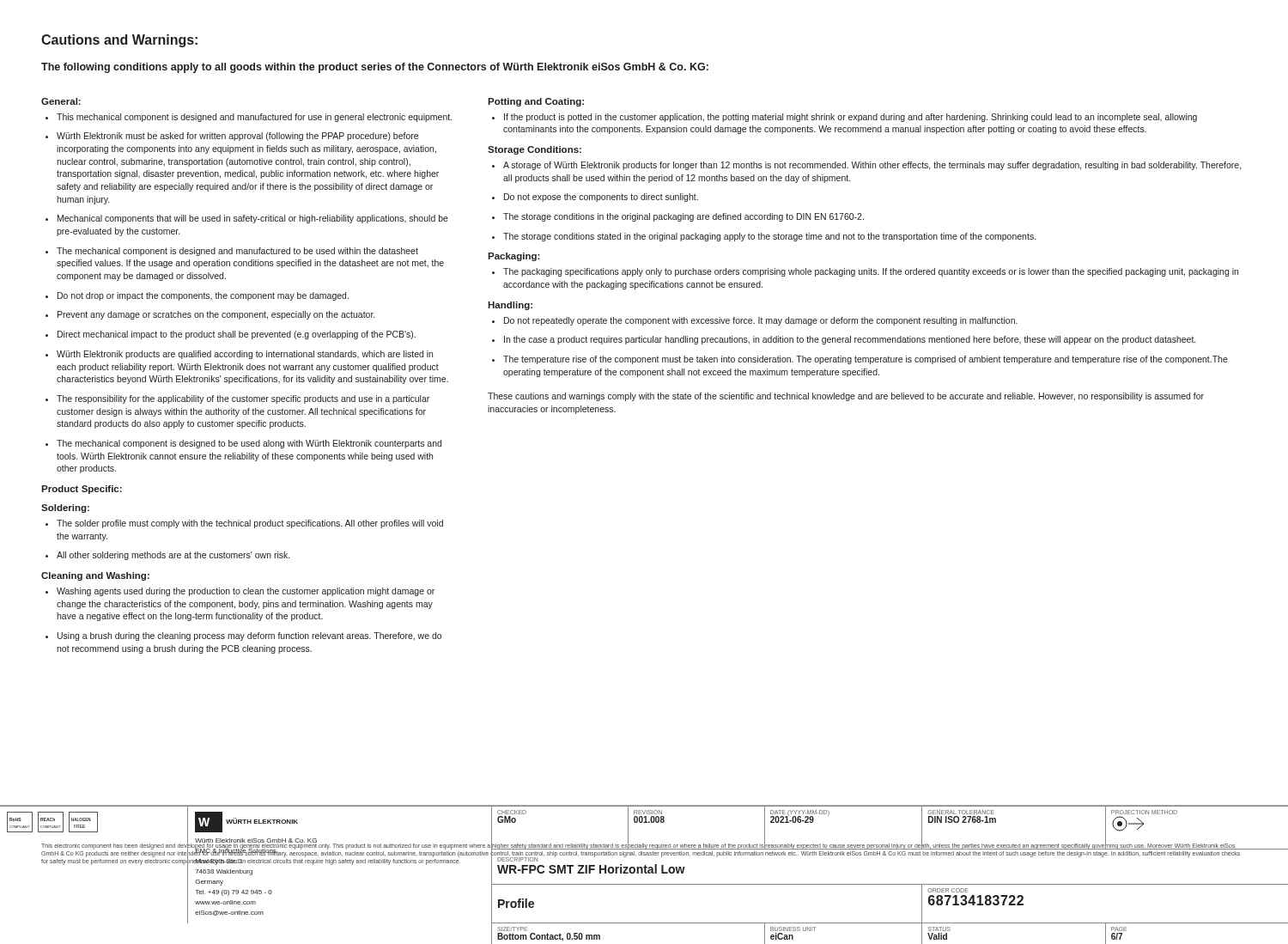Image resolution: width=1288 pixels, height=944 pixels.
Task: Locate the block of text that opens with "A storage of Würth"
Action: 867,171
